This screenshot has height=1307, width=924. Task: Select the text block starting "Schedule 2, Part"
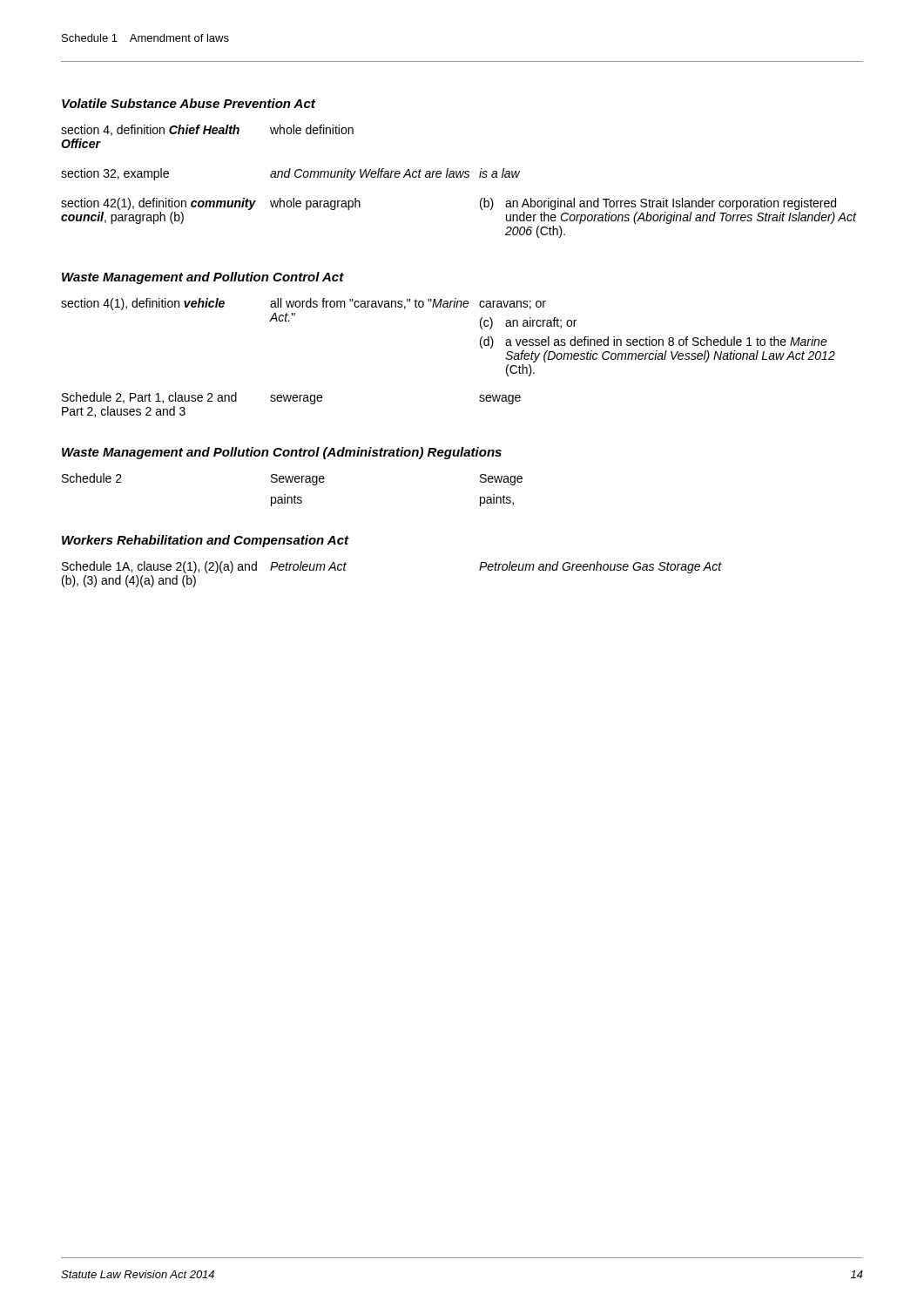(291, 398)
